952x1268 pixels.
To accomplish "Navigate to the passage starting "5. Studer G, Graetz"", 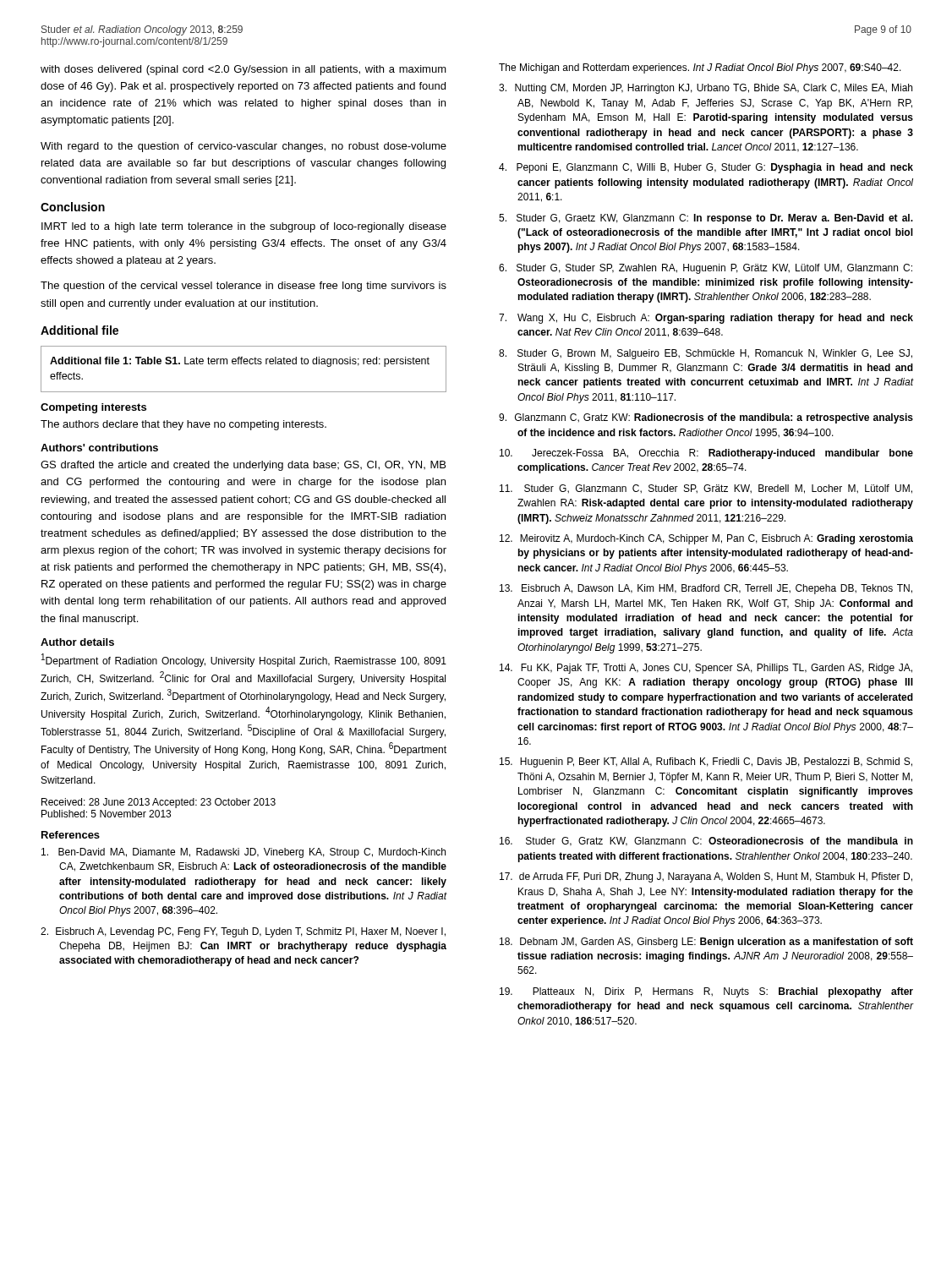I will pyautogui.click(x=706, y=232).
